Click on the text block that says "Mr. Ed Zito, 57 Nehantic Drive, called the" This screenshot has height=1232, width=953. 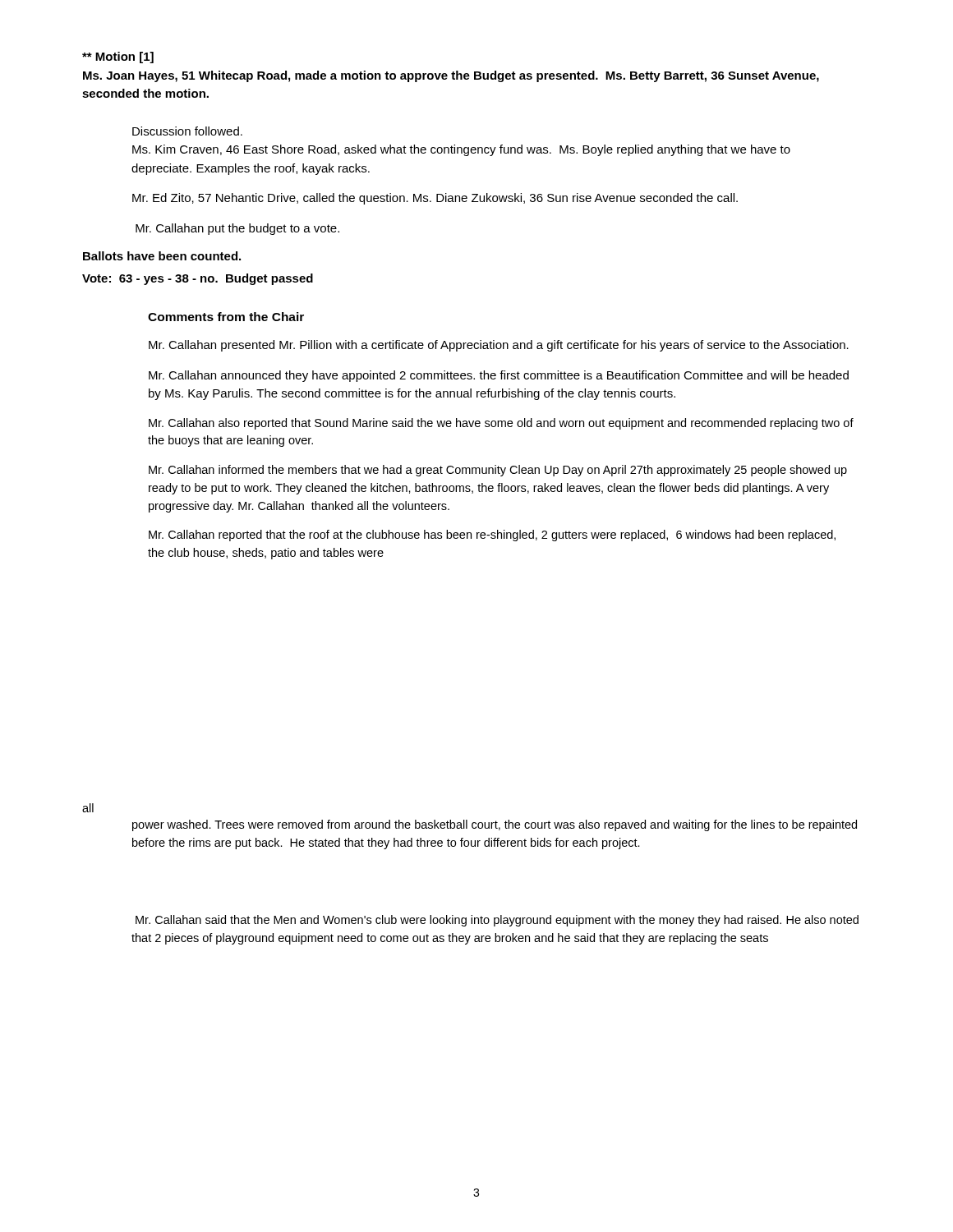click(435, 198)
